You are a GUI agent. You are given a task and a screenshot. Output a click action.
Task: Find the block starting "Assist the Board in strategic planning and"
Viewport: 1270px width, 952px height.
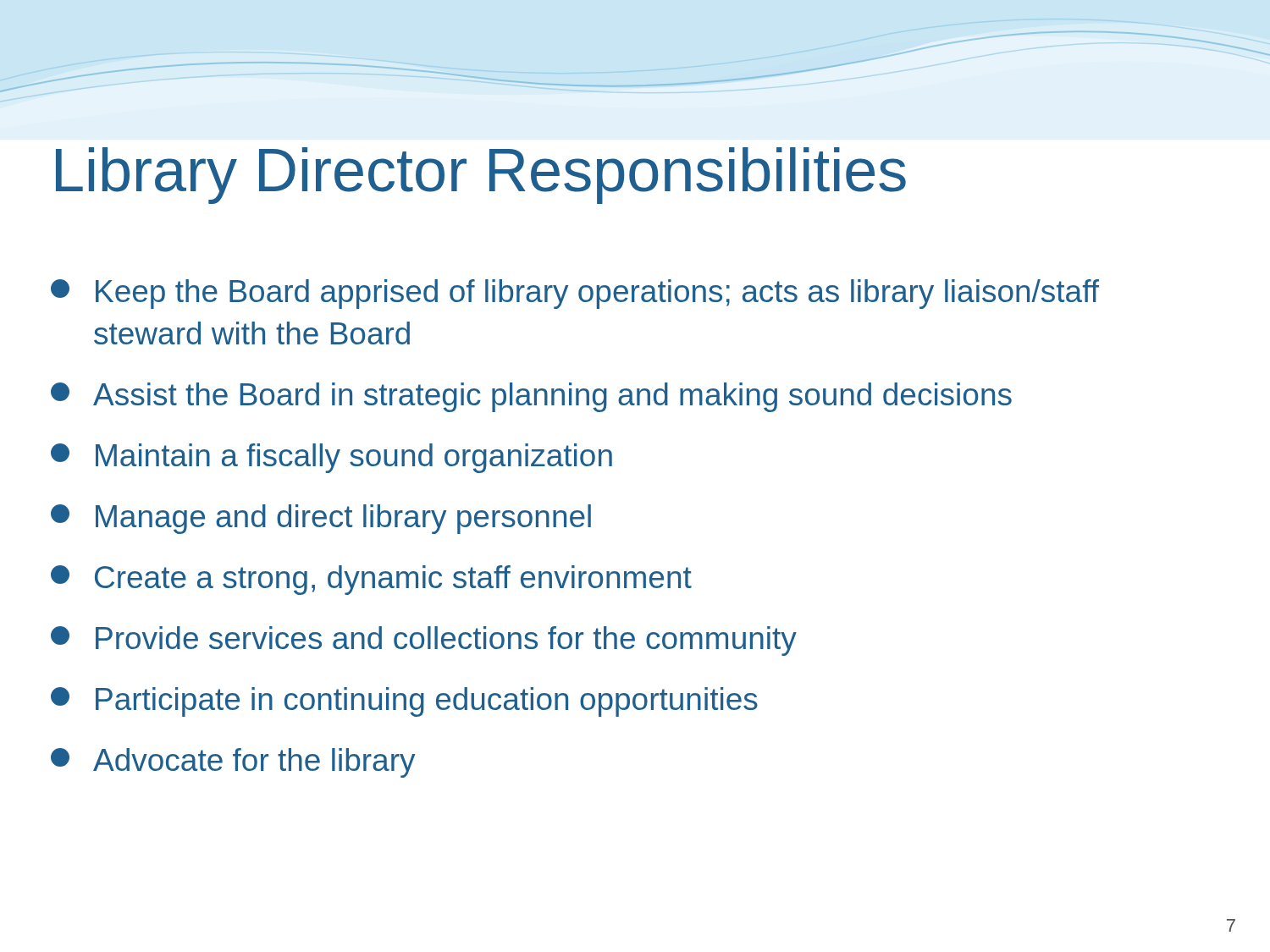point(627,395)
